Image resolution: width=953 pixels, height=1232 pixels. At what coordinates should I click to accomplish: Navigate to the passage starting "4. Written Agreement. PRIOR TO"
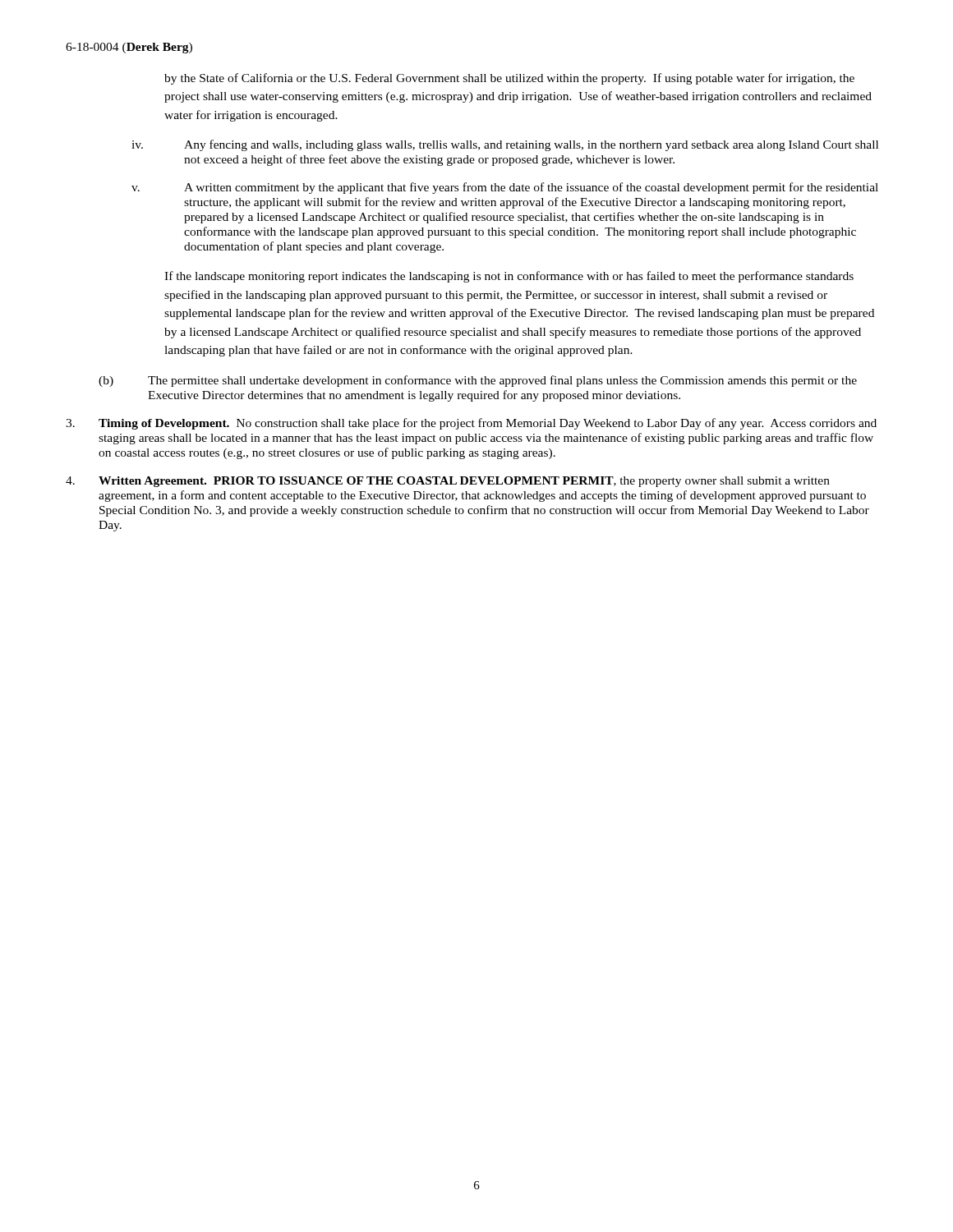476,502
